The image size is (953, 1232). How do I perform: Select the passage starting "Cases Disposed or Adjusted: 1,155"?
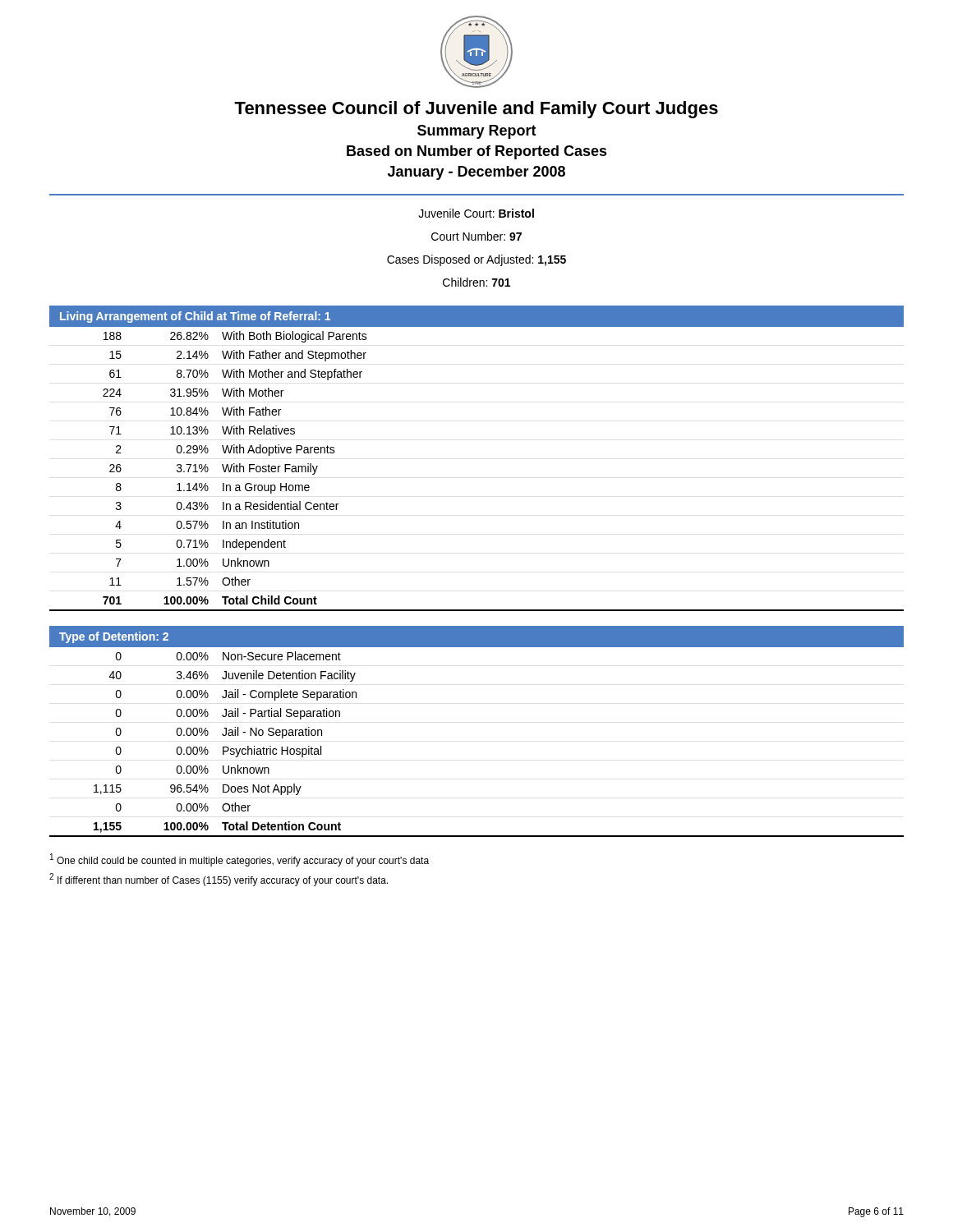(476, 260)
